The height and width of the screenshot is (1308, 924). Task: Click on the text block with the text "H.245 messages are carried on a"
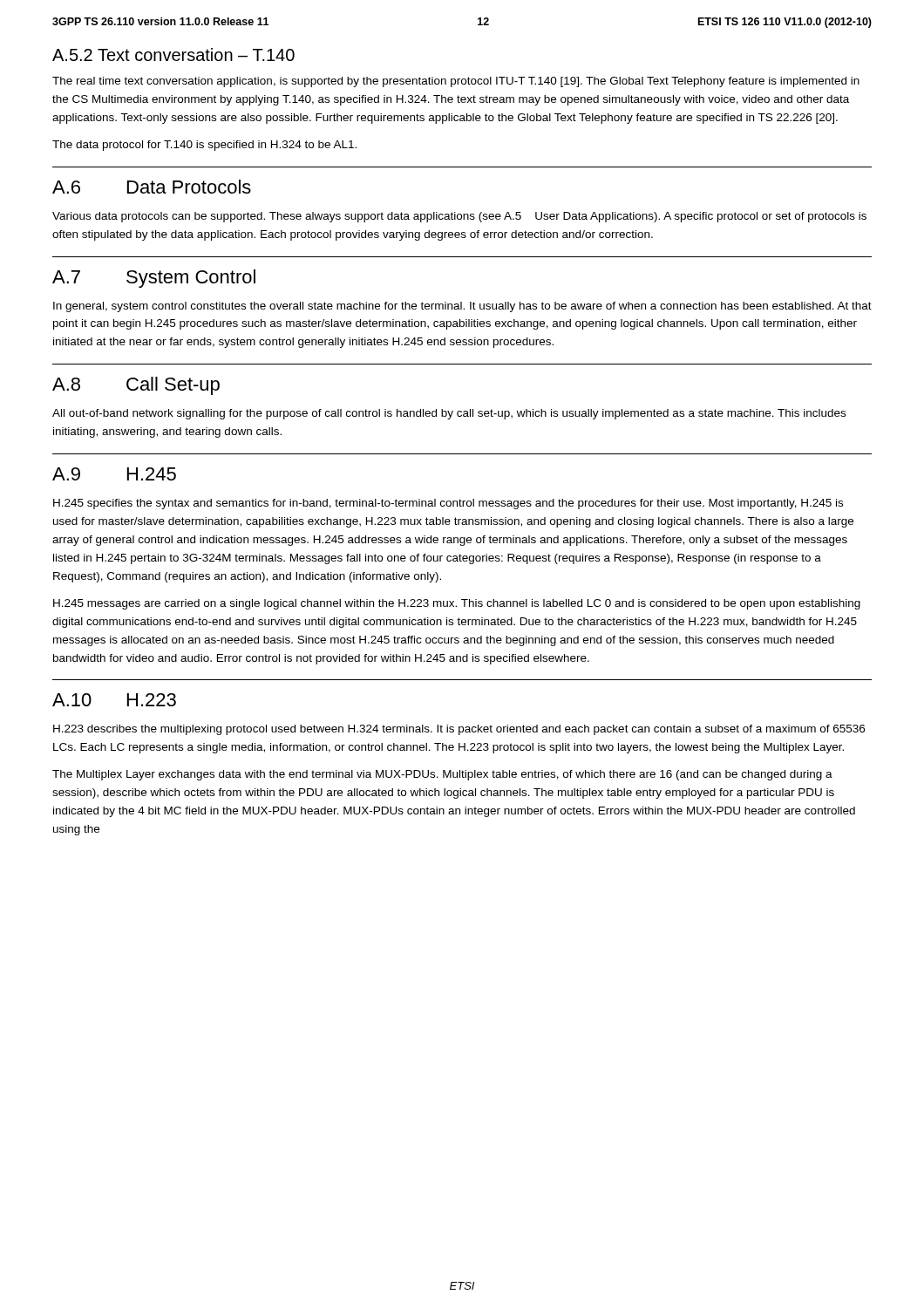tap(456, 630)
